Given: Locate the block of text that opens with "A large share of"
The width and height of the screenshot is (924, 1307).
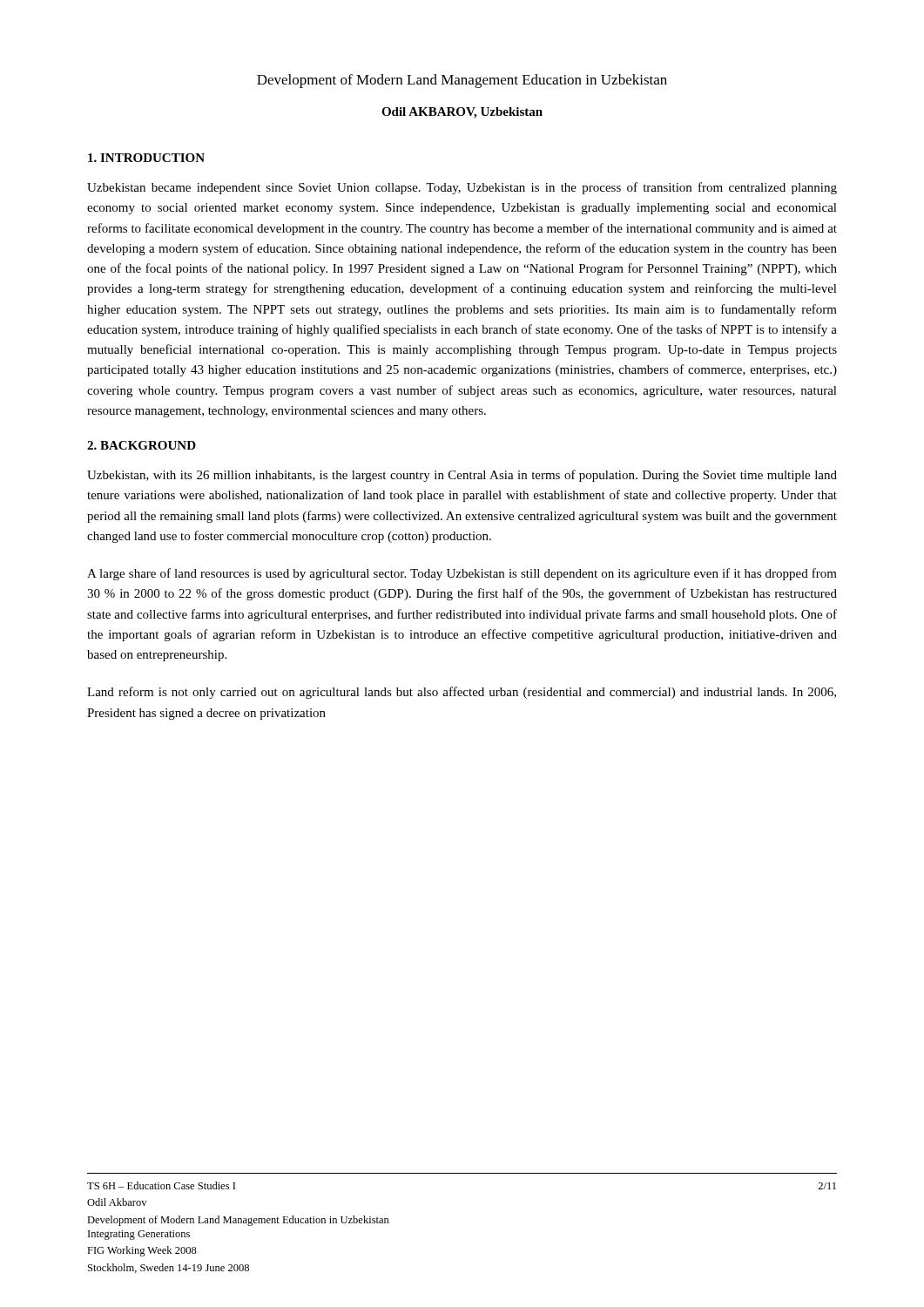Looking at the screenshot, I should pos(462,614).
